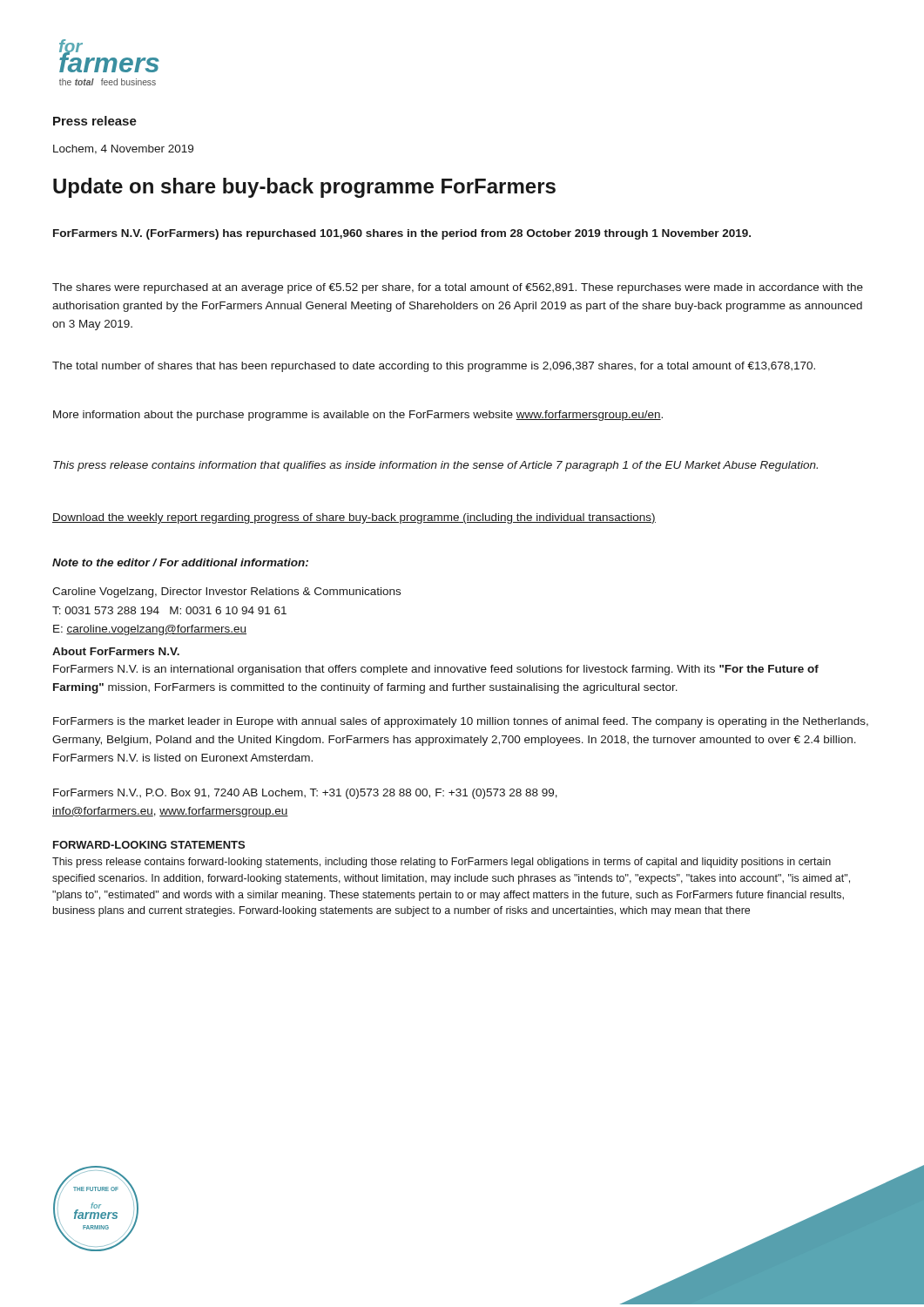
Task: Find the element starting "Lochem, 4 November"
Action: [x=123, y=149]
